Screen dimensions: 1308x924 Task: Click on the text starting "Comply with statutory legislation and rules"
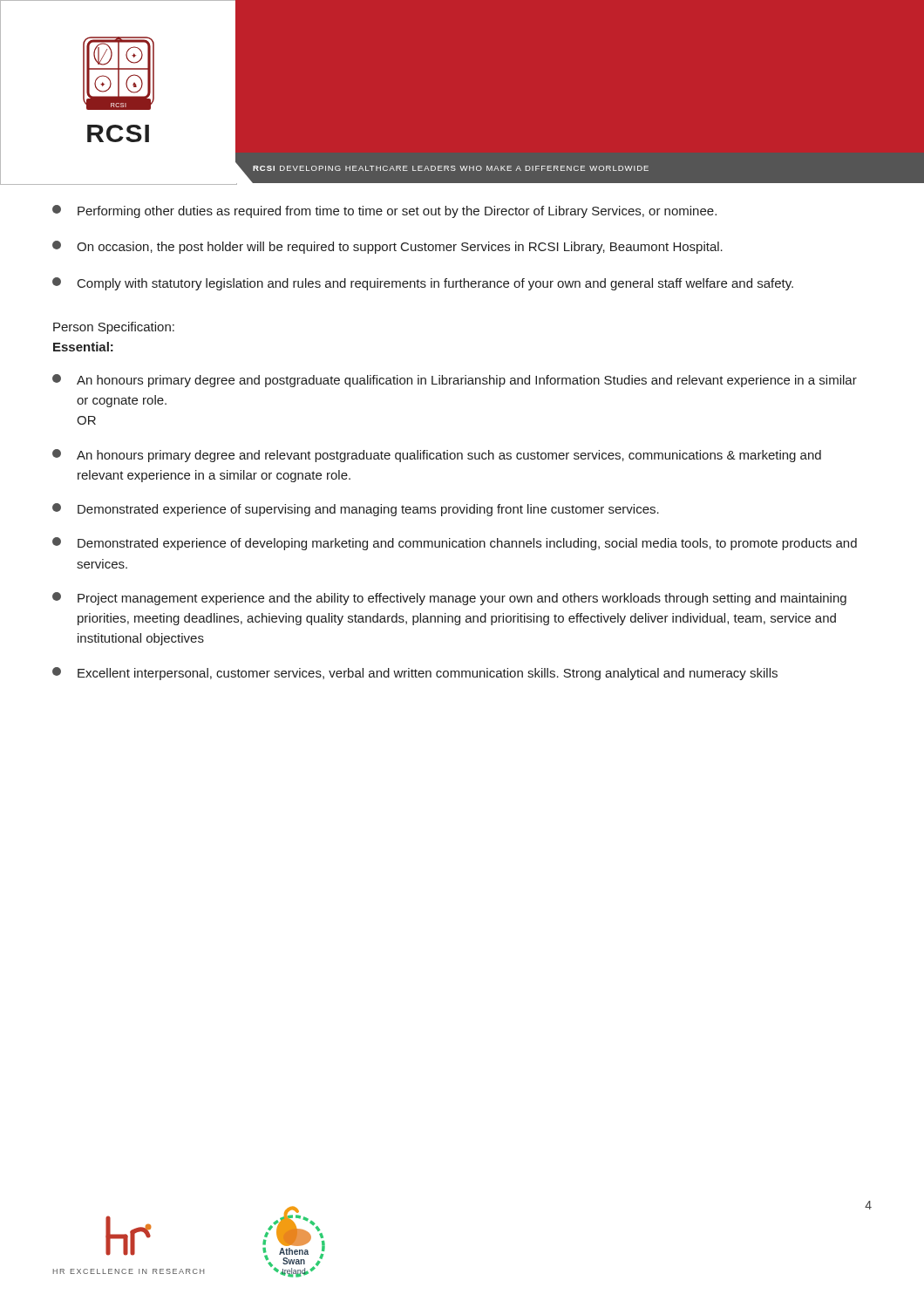tap(462, 283)
